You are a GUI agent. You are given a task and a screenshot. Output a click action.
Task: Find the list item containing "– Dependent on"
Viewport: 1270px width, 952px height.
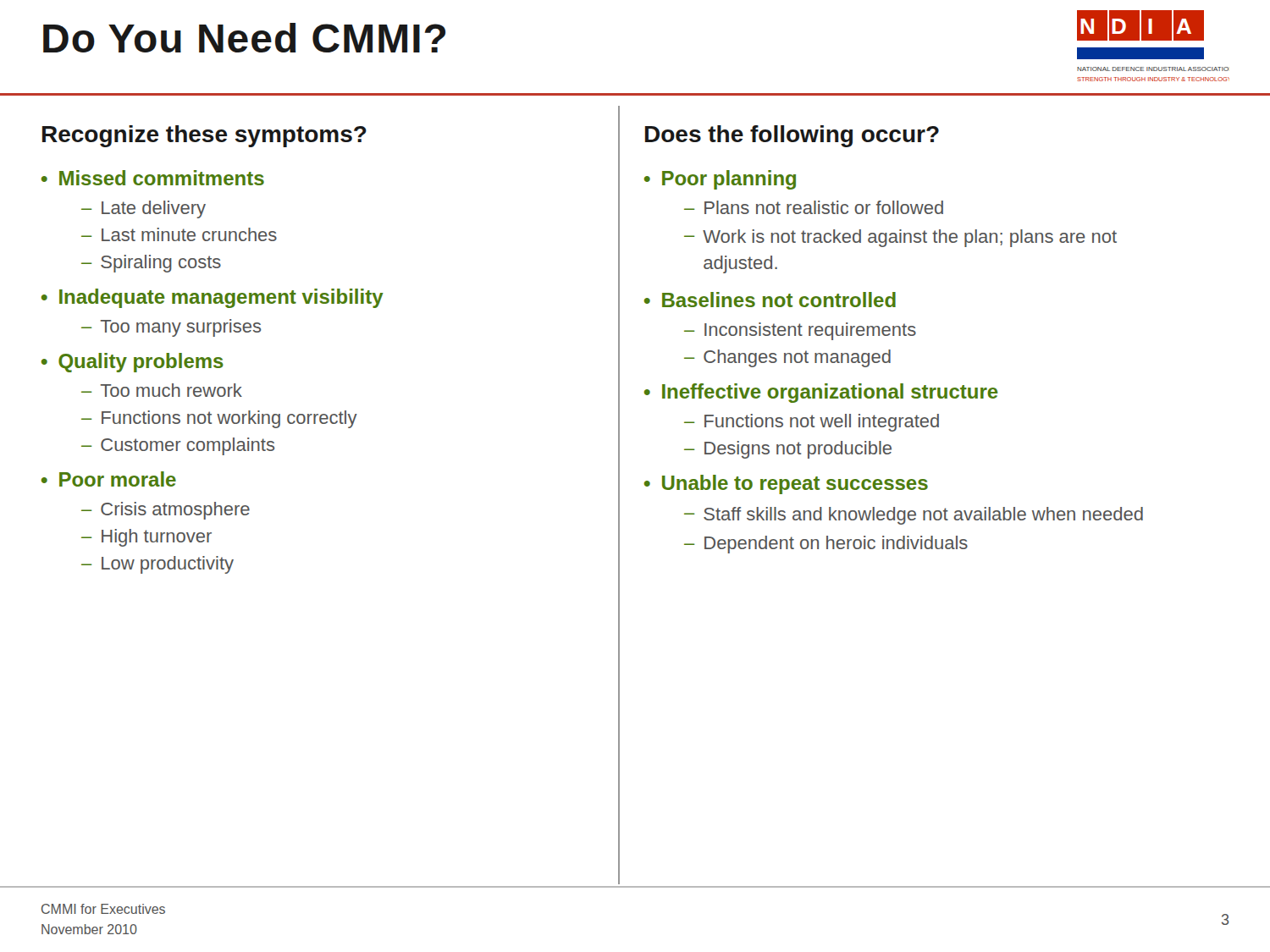(x=826, y=544)
